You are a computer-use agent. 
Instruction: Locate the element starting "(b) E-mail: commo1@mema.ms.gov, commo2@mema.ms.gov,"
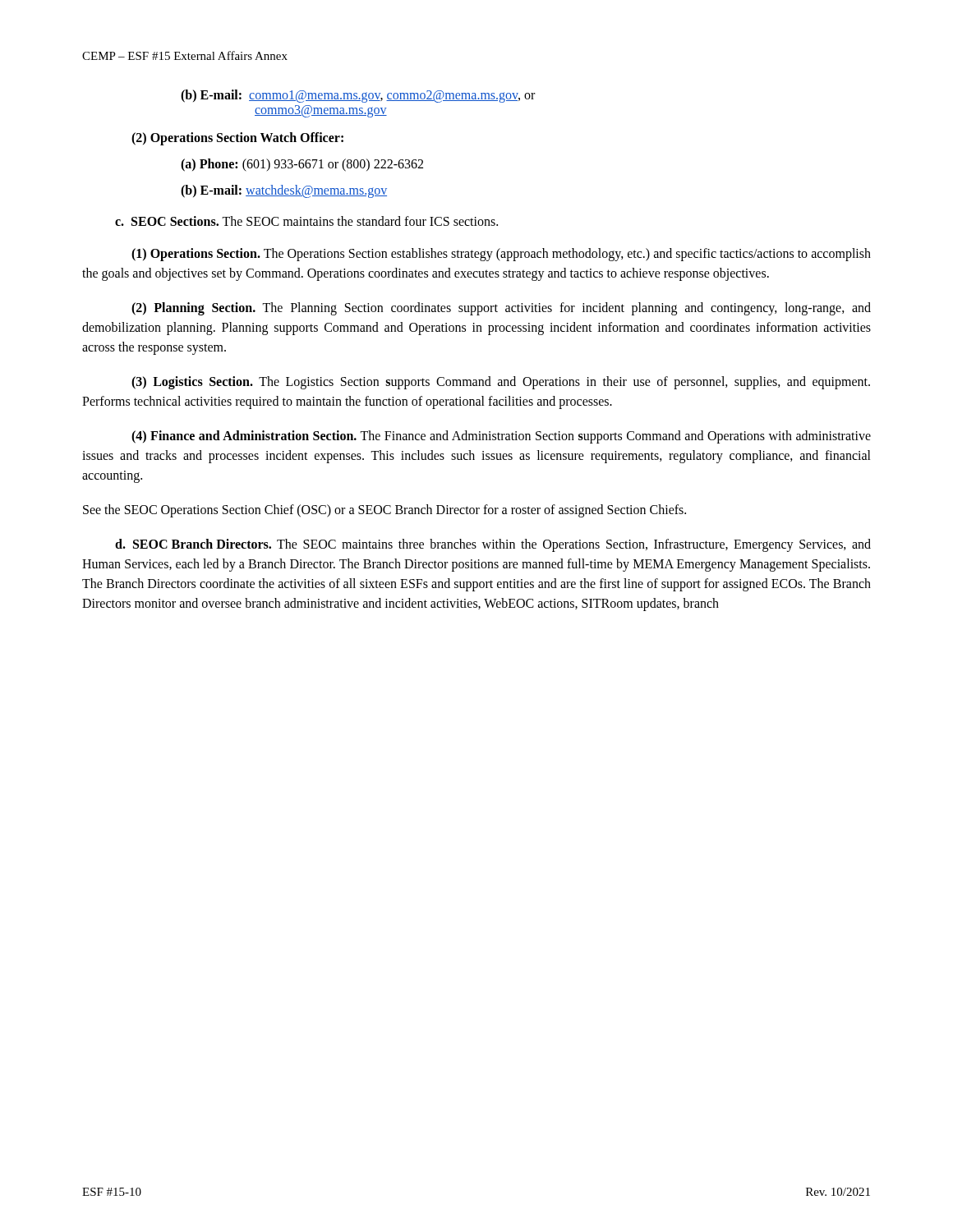click(358, 102)
